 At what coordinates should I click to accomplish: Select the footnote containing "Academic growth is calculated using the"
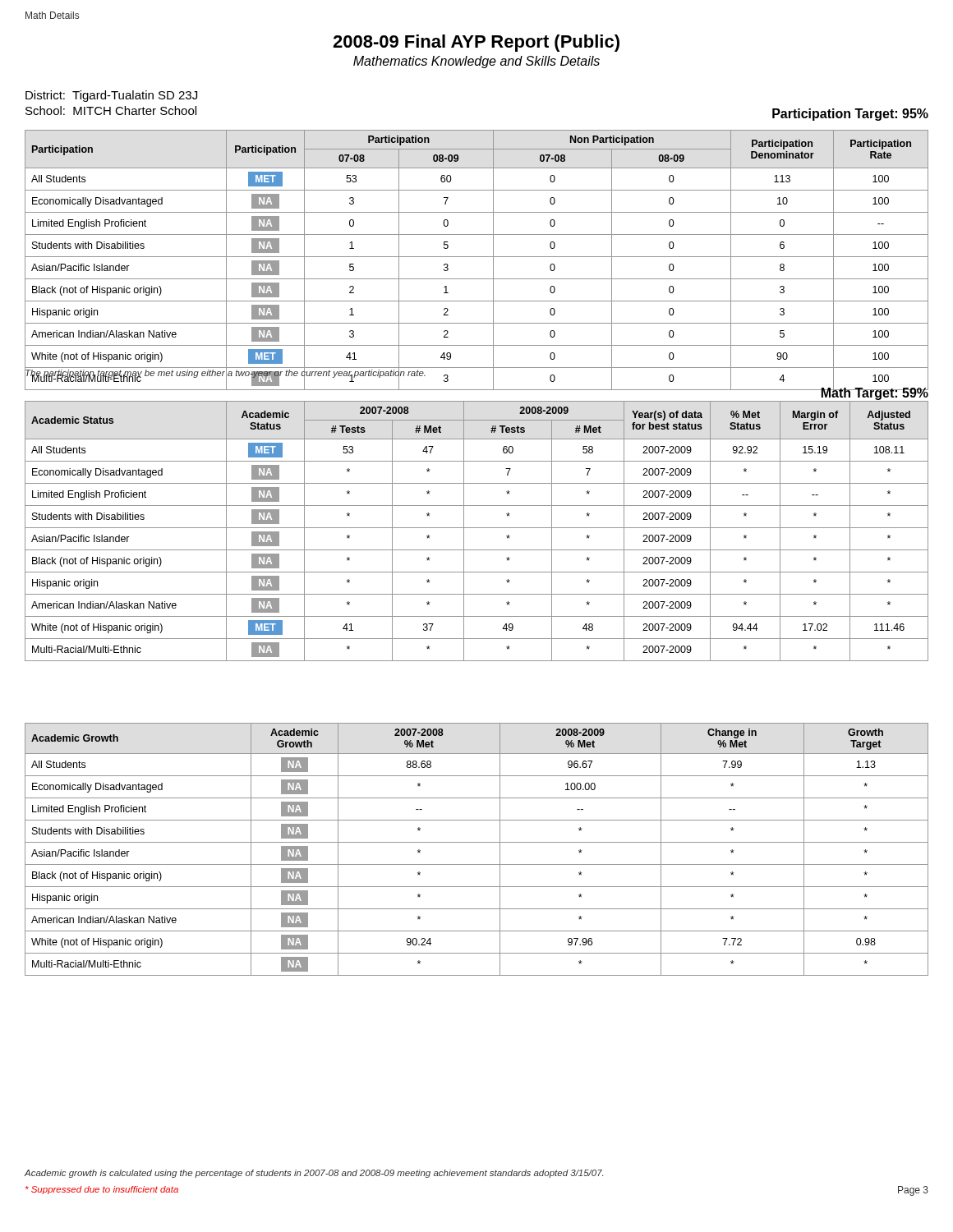click(x=315, y=1173)
